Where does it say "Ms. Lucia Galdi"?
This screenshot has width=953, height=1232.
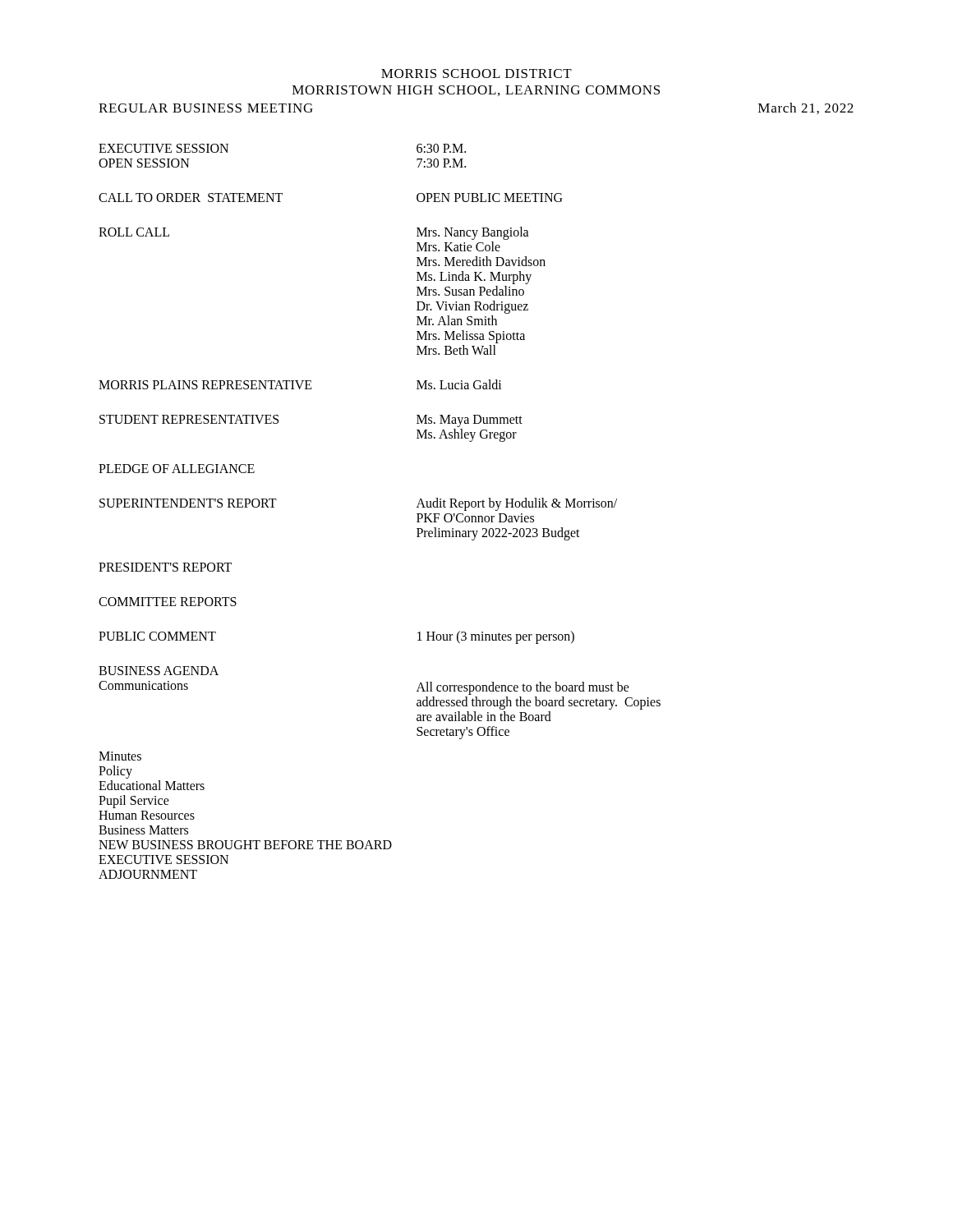459,385
